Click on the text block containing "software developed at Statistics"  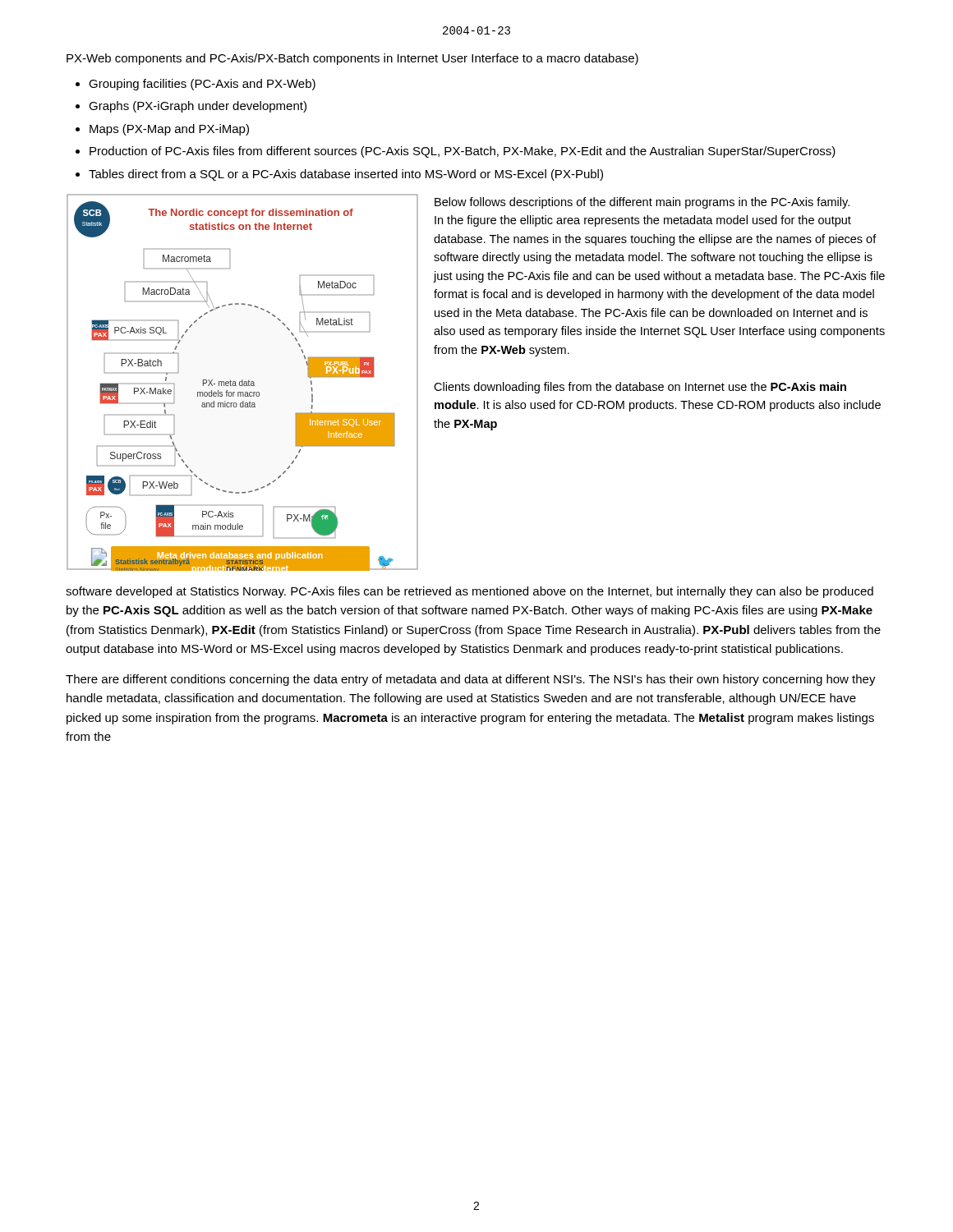pyautogui.click(x=473, y=620)
